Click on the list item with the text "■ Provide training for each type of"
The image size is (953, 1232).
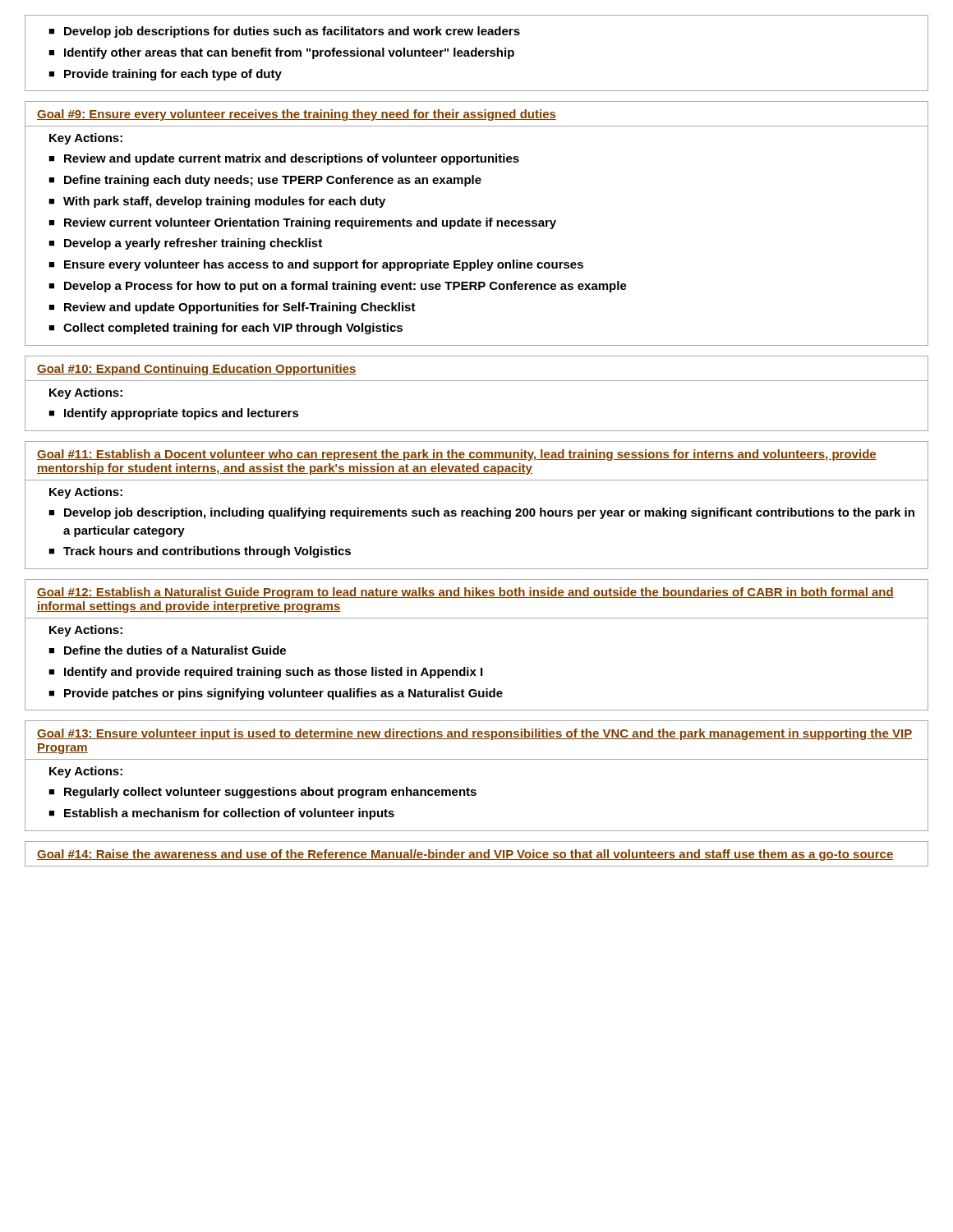(x=165, y=75)
